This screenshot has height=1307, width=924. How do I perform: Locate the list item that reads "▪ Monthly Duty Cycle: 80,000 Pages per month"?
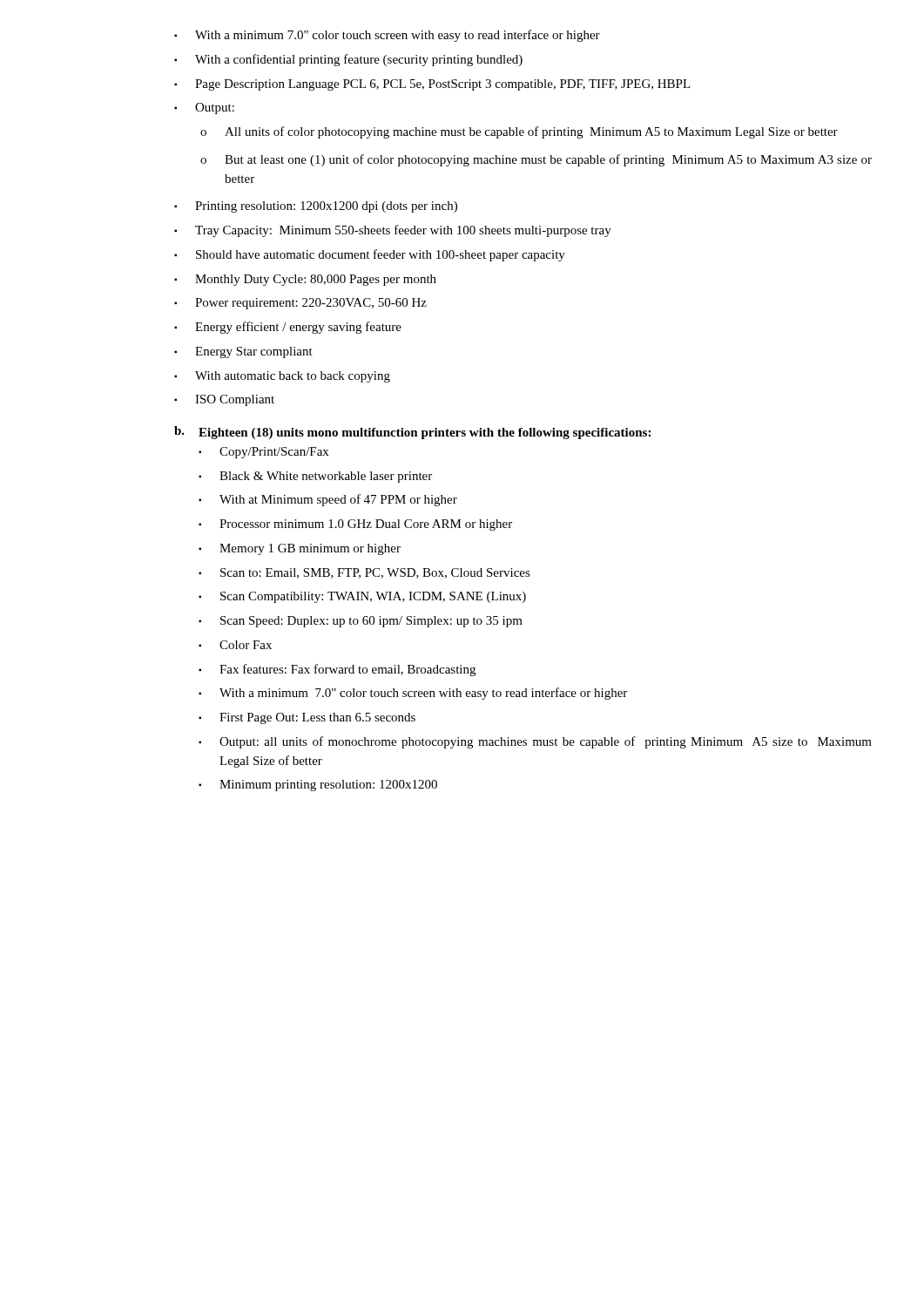pyautogui.click(x=305, y=280)
